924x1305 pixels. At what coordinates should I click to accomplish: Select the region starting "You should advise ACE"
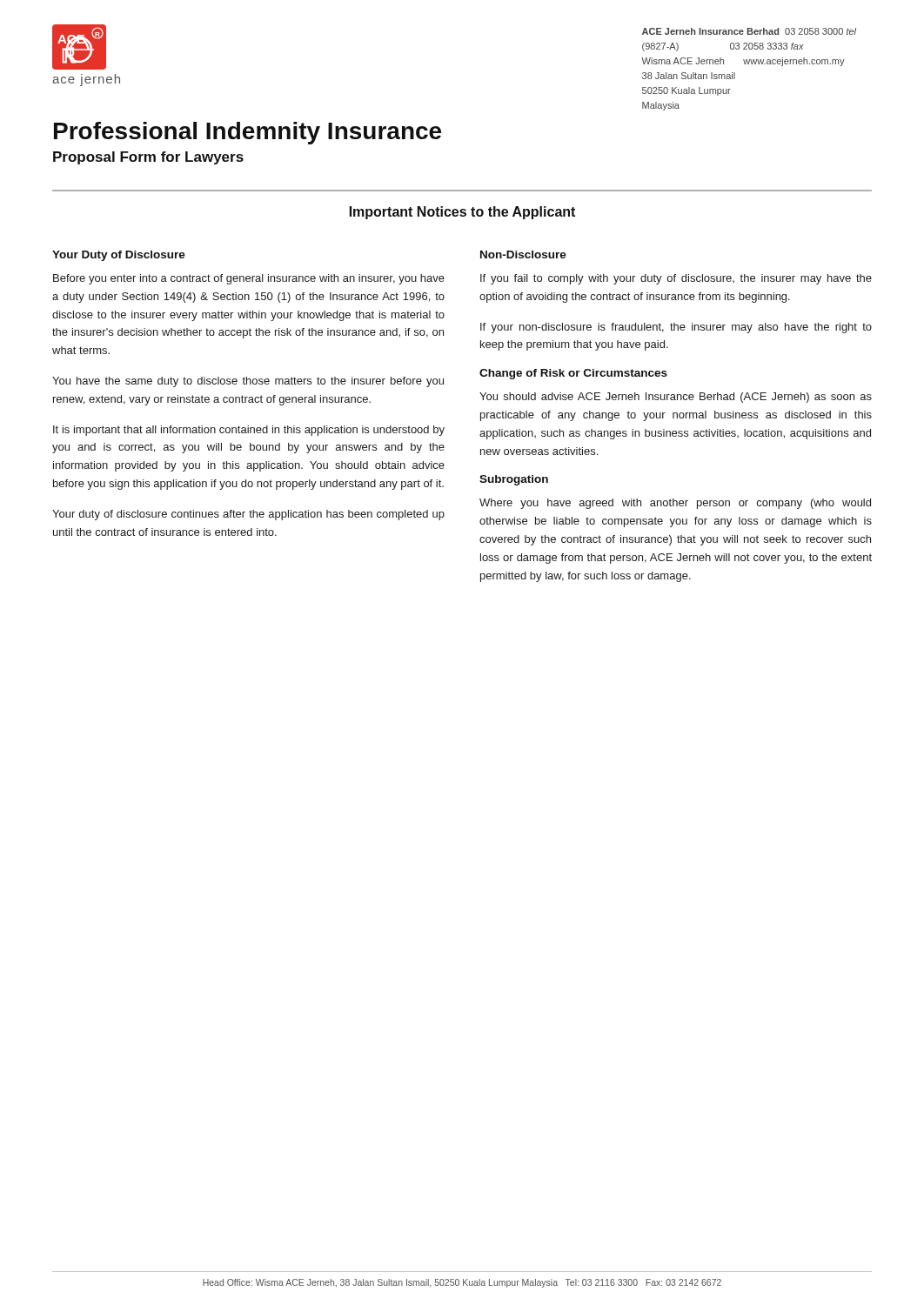click(676, 424)
